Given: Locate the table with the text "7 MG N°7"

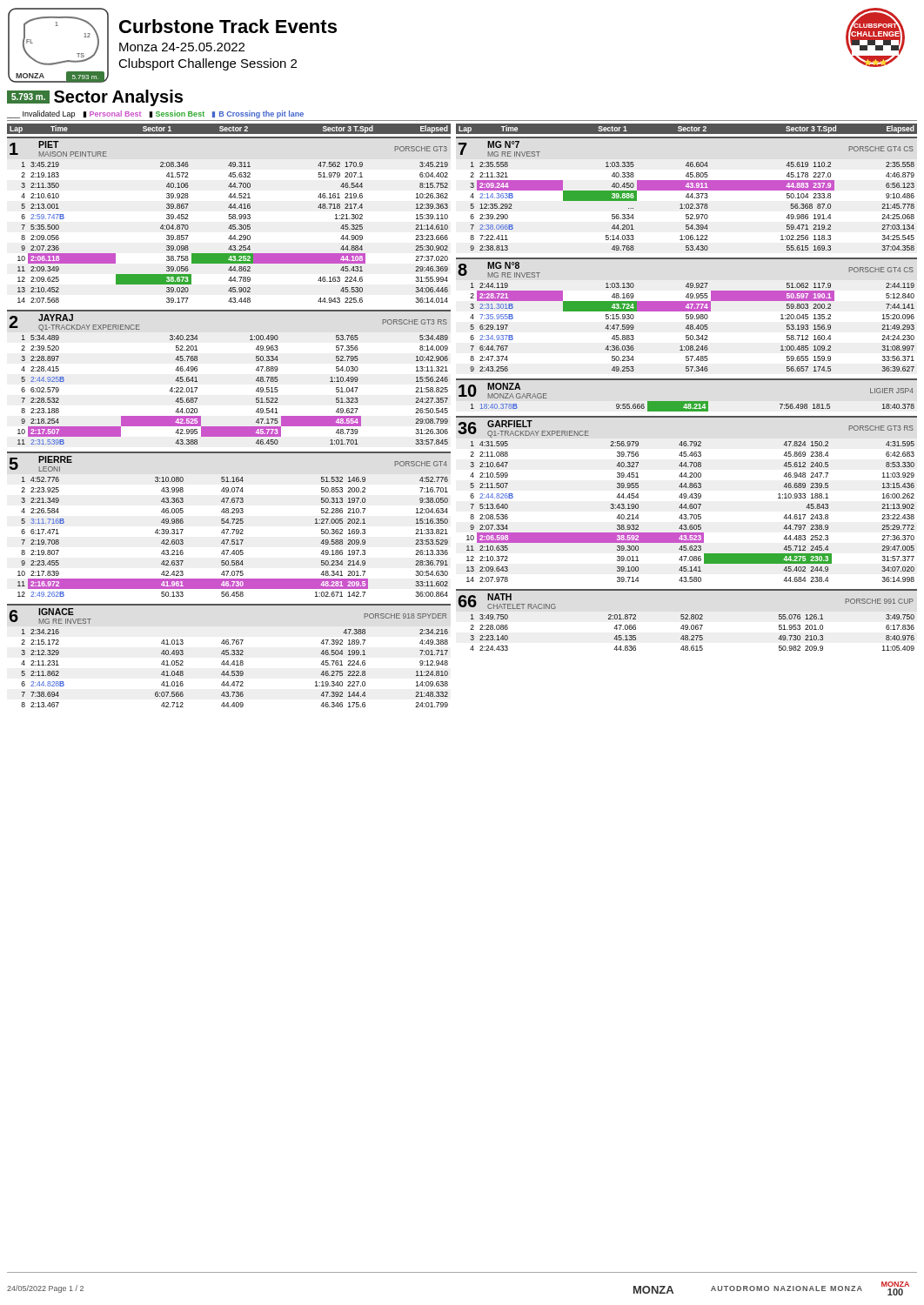Looking at the screenshot, I should coord(686,195).
